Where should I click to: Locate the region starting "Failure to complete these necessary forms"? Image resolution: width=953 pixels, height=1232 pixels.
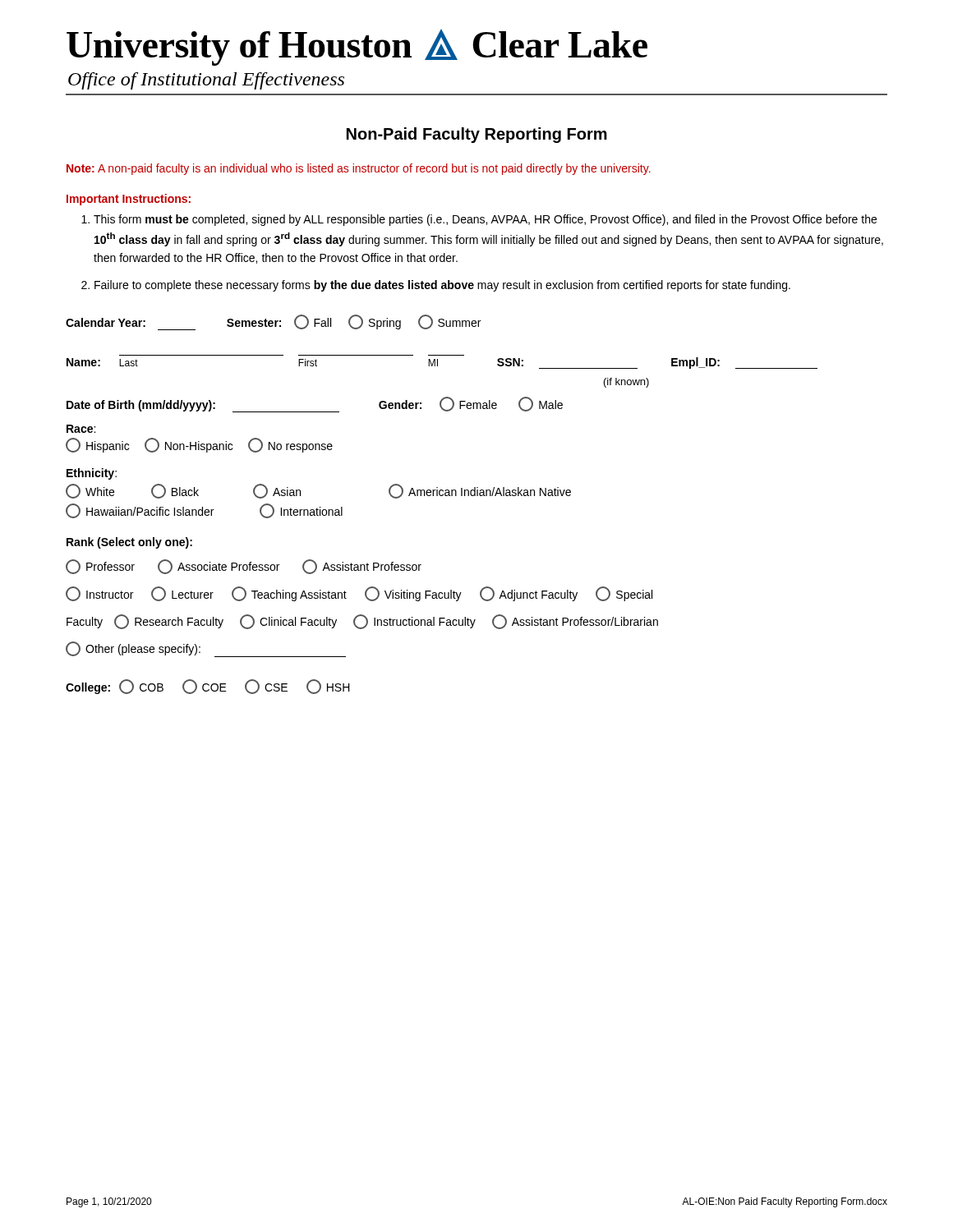[x=442, y=285]
